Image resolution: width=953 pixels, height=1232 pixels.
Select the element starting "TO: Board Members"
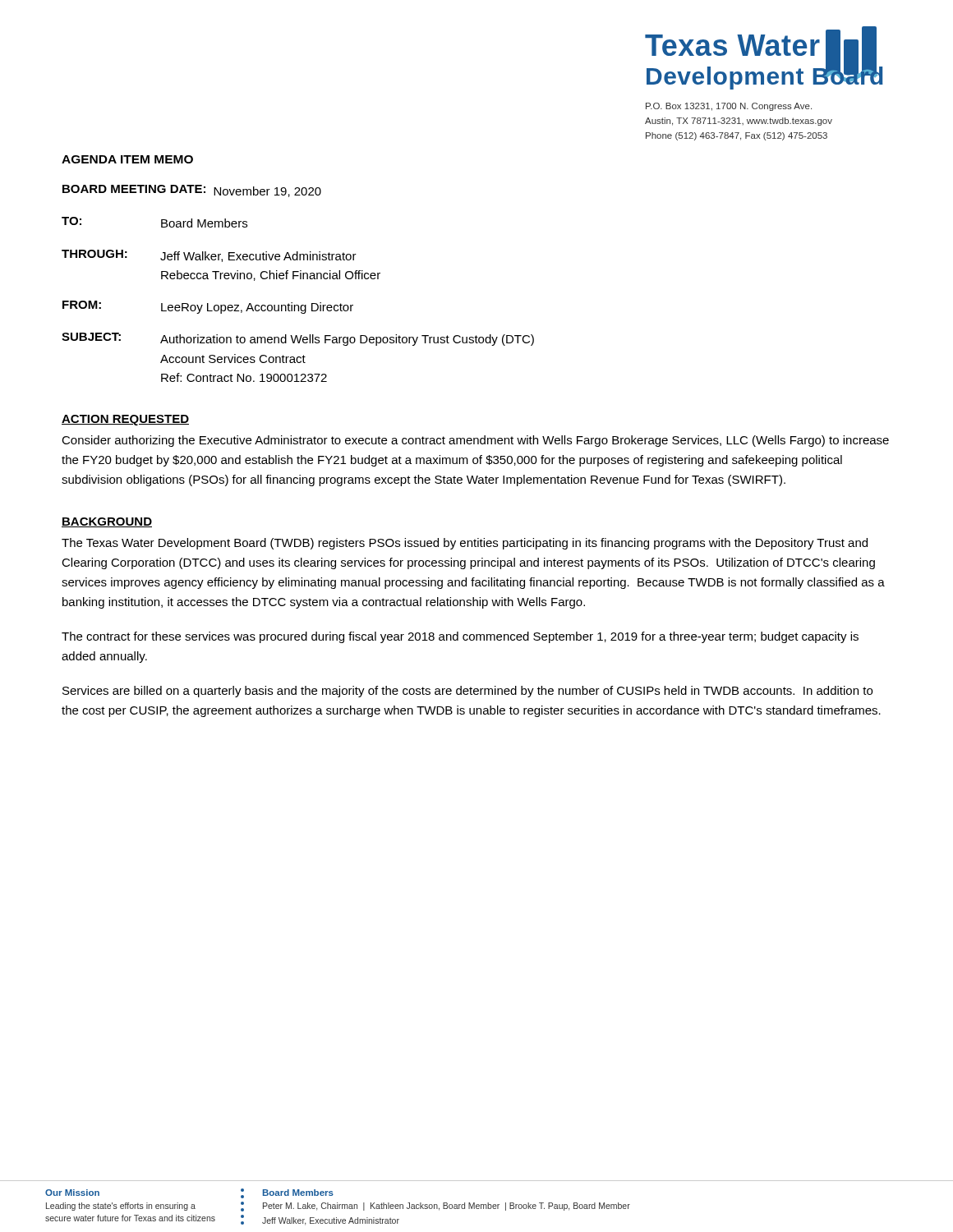tap(155, 223)
